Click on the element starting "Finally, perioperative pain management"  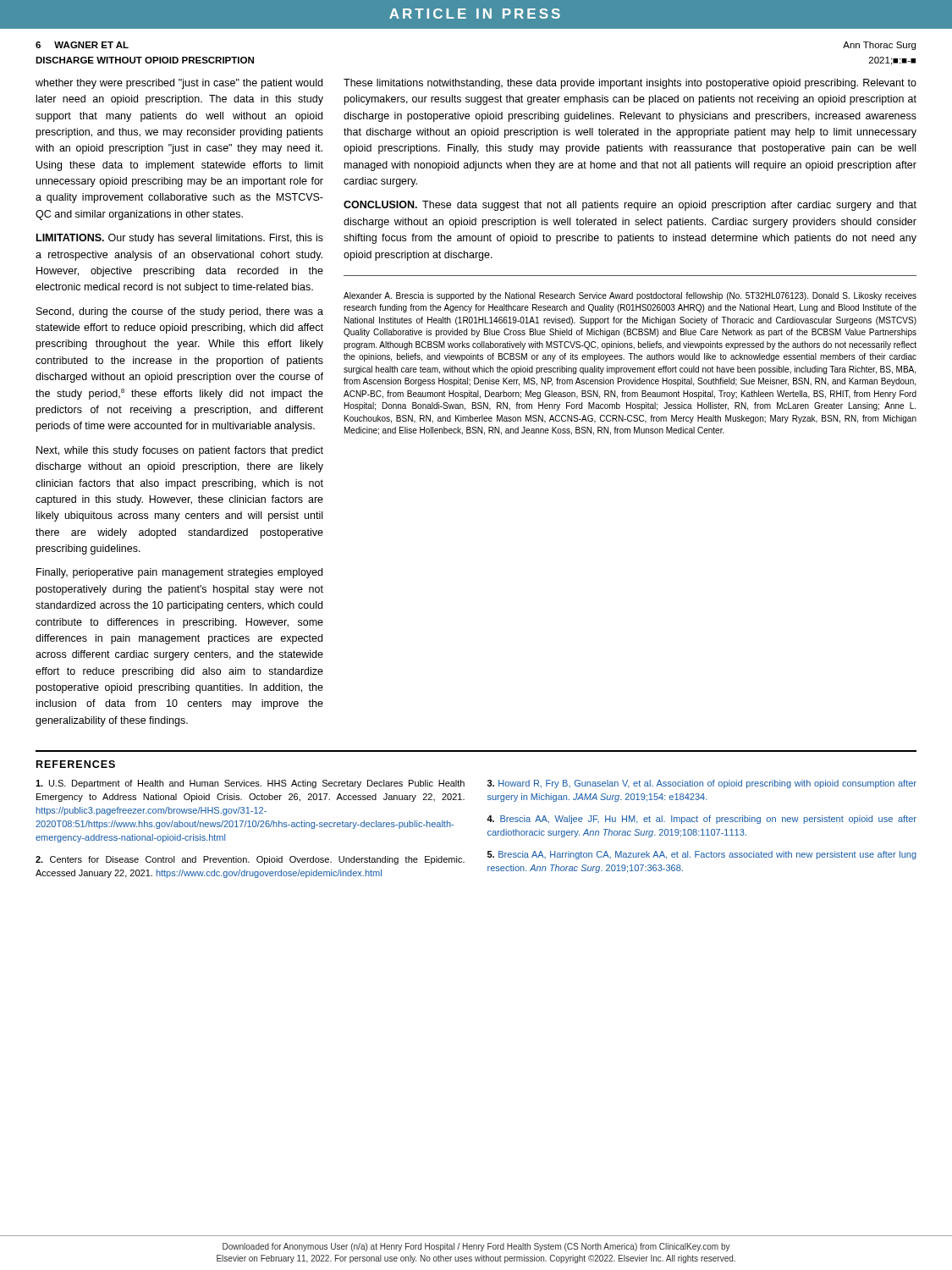click(x=179, y=647)
